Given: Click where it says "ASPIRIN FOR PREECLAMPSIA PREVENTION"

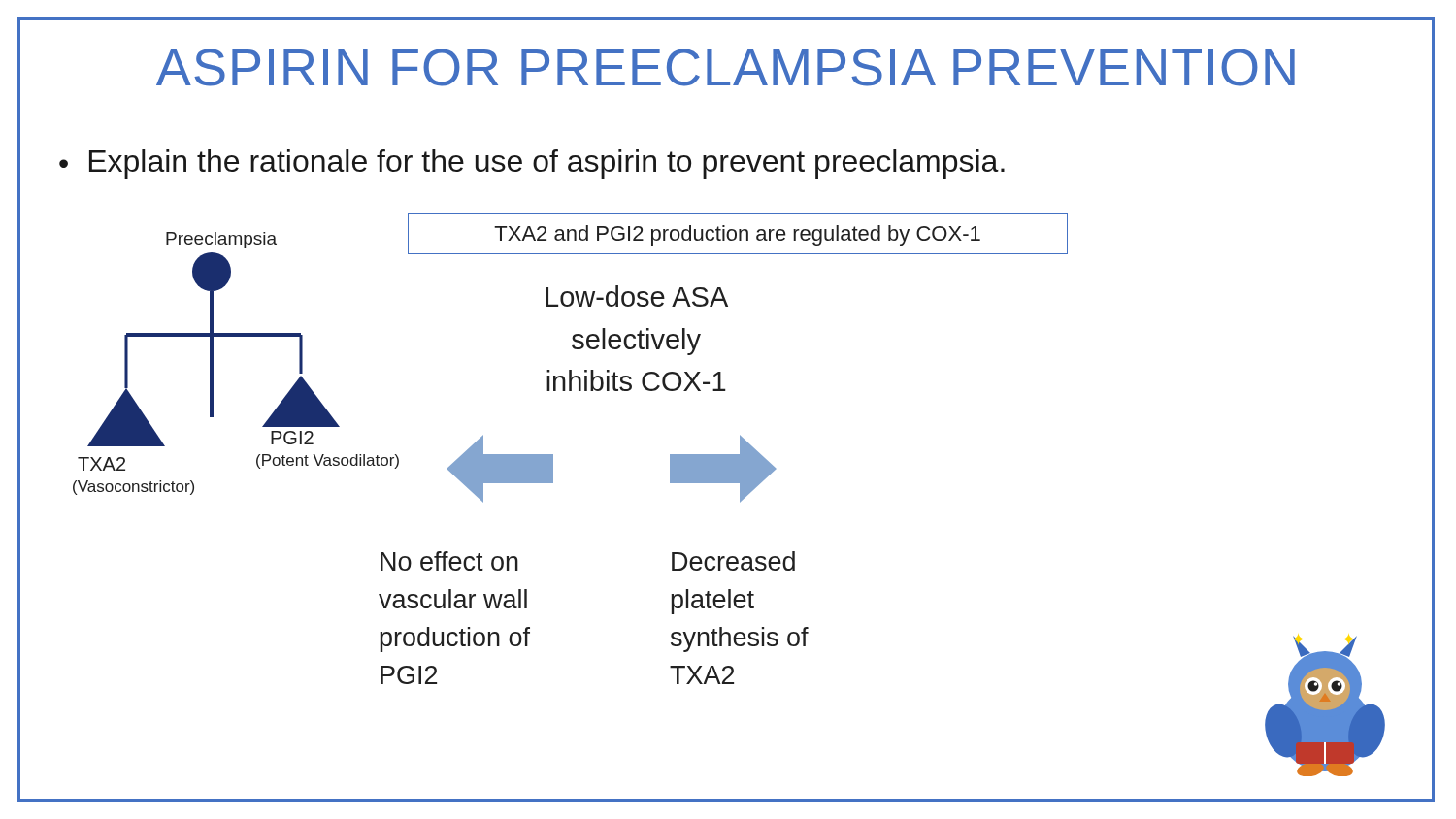Looking at the screenshot, I should [x=728, y=67].
